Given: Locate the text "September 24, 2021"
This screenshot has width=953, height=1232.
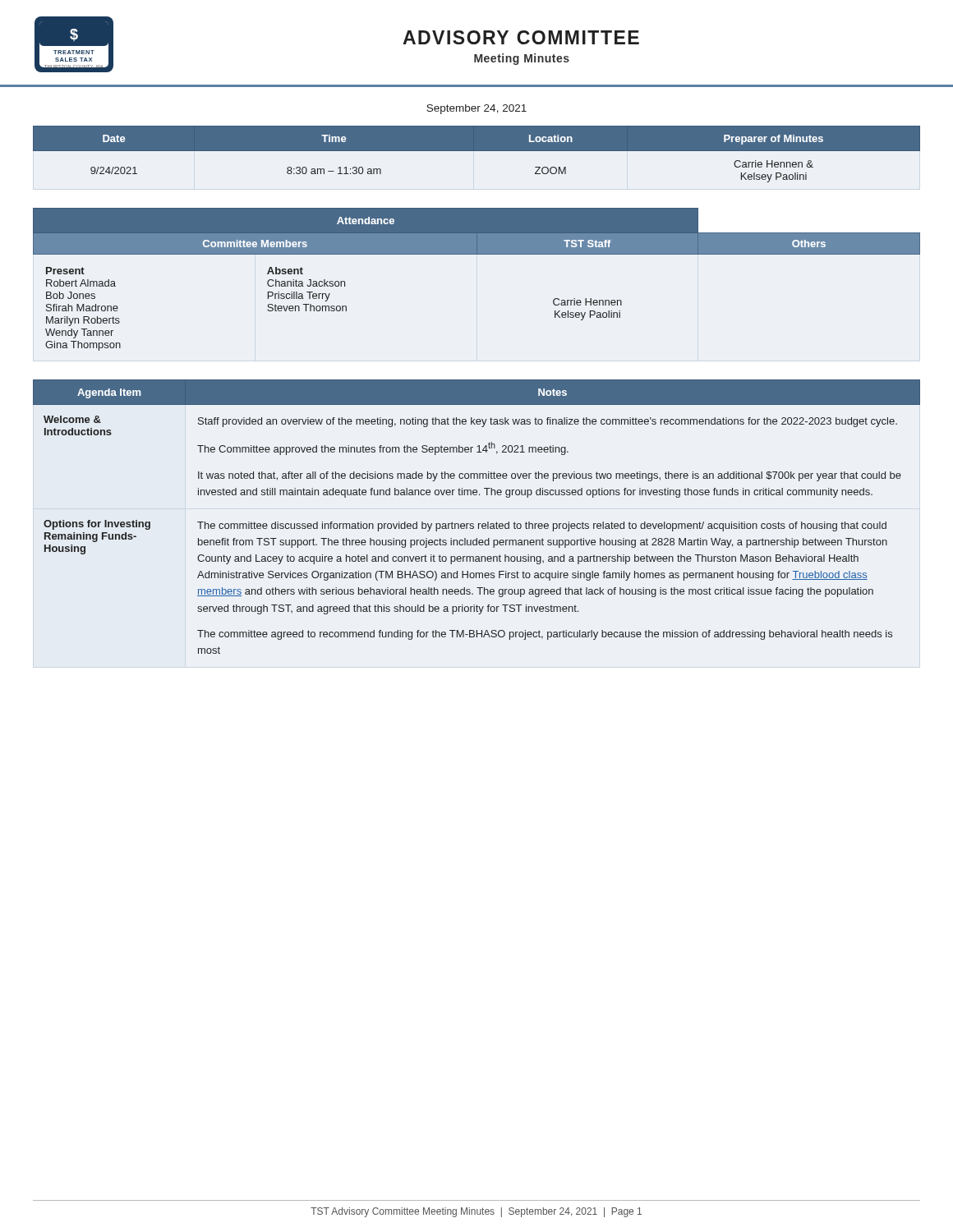Looking at the screenshot, I should pos(476,108).
